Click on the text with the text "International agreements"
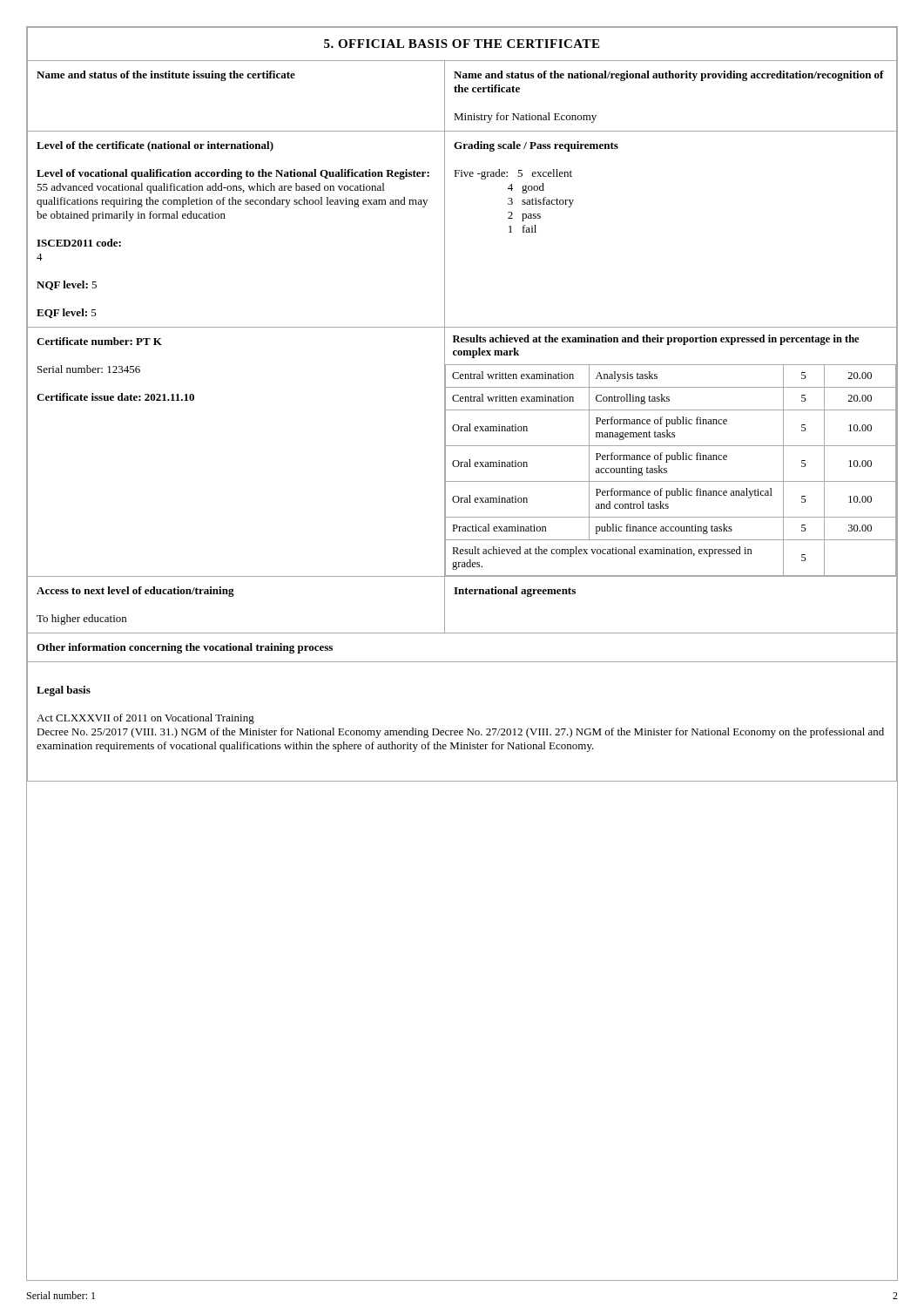The image size is (924, 1307). (x=515, y=590)
